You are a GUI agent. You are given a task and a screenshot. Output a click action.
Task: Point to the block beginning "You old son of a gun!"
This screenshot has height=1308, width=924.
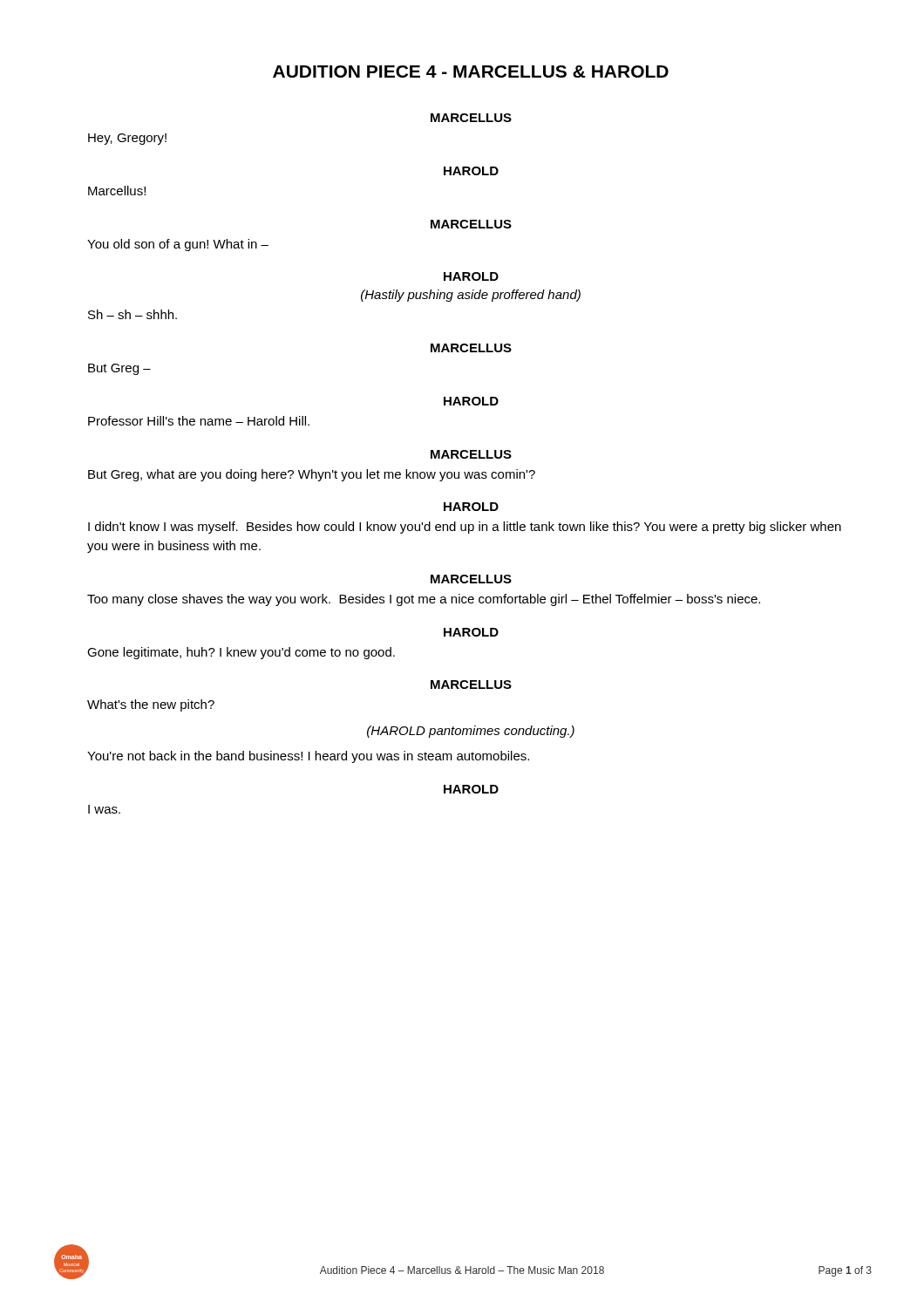pyautogui.click(x=178, y=243)
